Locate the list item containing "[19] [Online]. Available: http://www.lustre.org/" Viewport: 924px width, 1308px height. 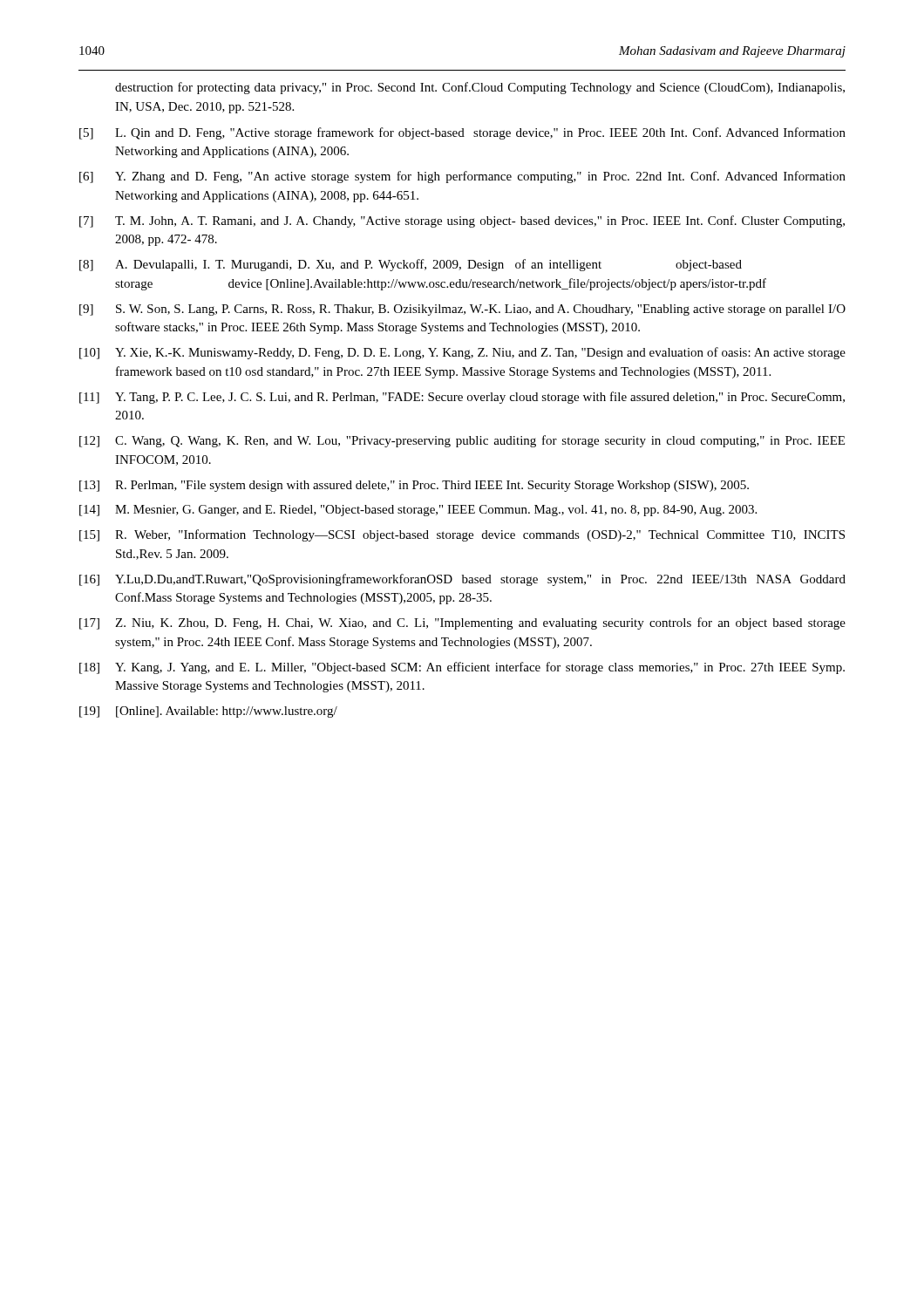pyautogui.click(x=208, y=712)
